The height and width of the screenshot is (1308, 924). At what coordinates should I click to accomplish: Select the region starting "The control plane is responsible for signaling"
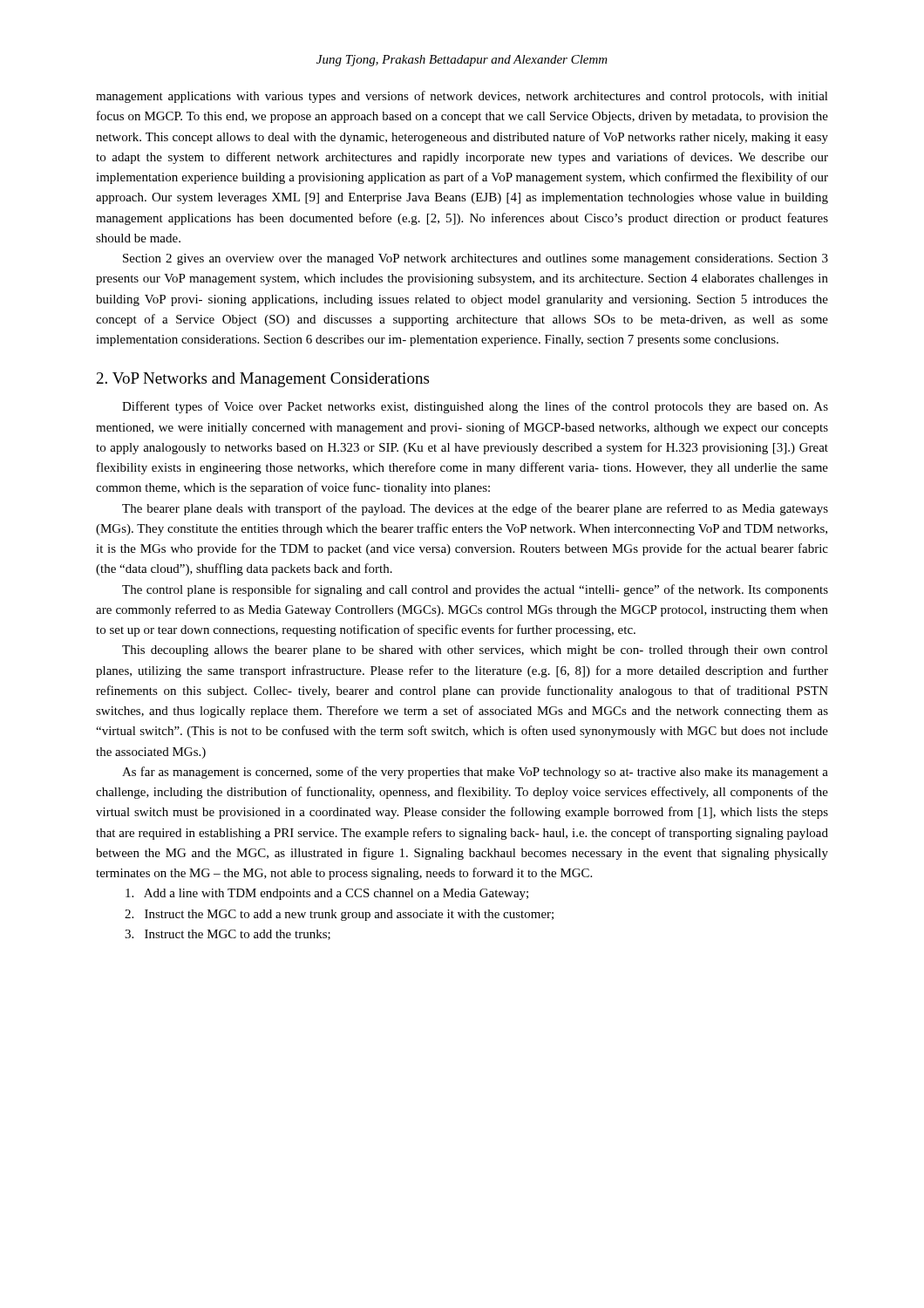click(x=462, y=610)
